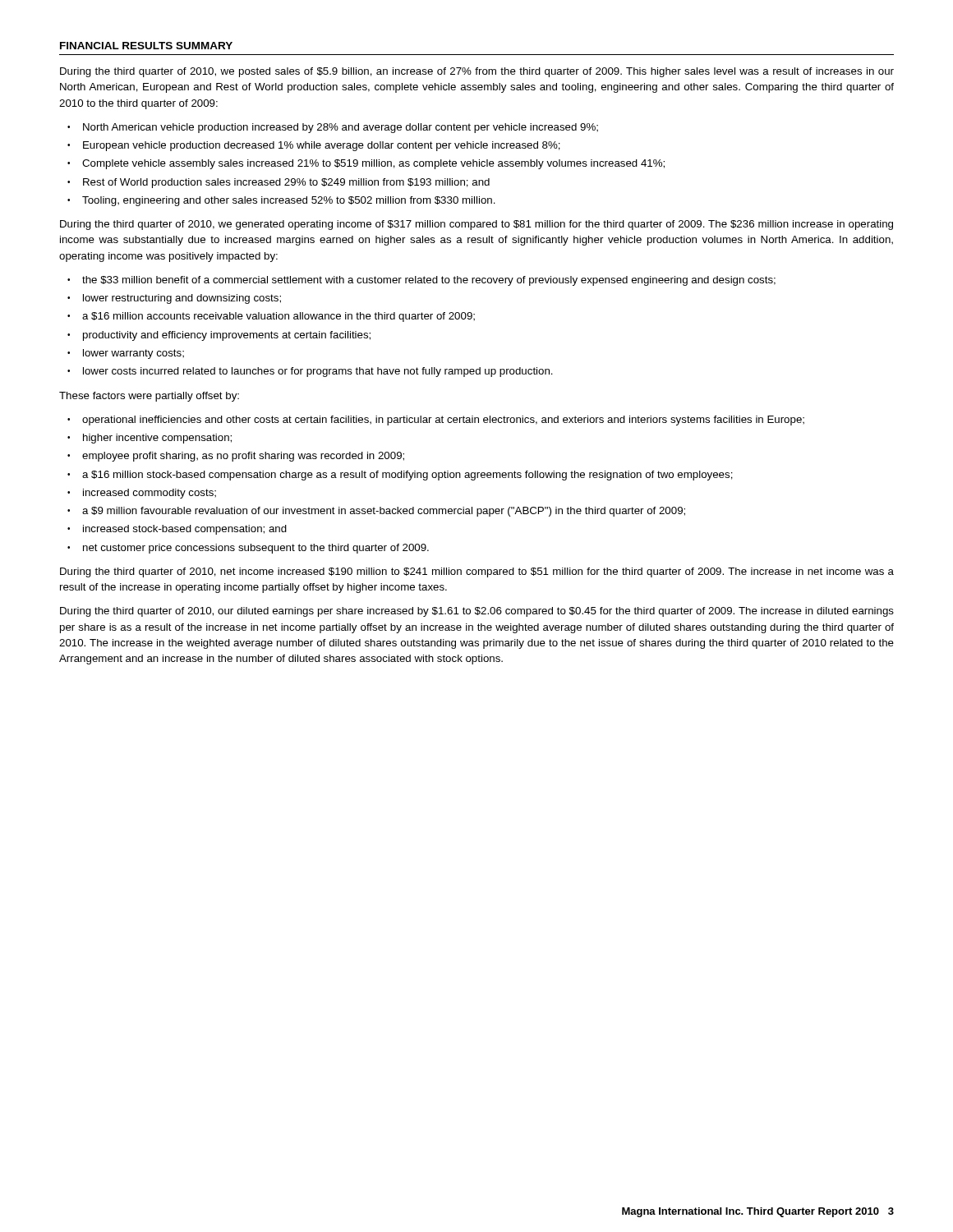Viewport: 953px width, 1232px height.
Task: Locate the block of text that opens with "• productivity and efficiency improvements at certain"
Action: tap(219, 336)
